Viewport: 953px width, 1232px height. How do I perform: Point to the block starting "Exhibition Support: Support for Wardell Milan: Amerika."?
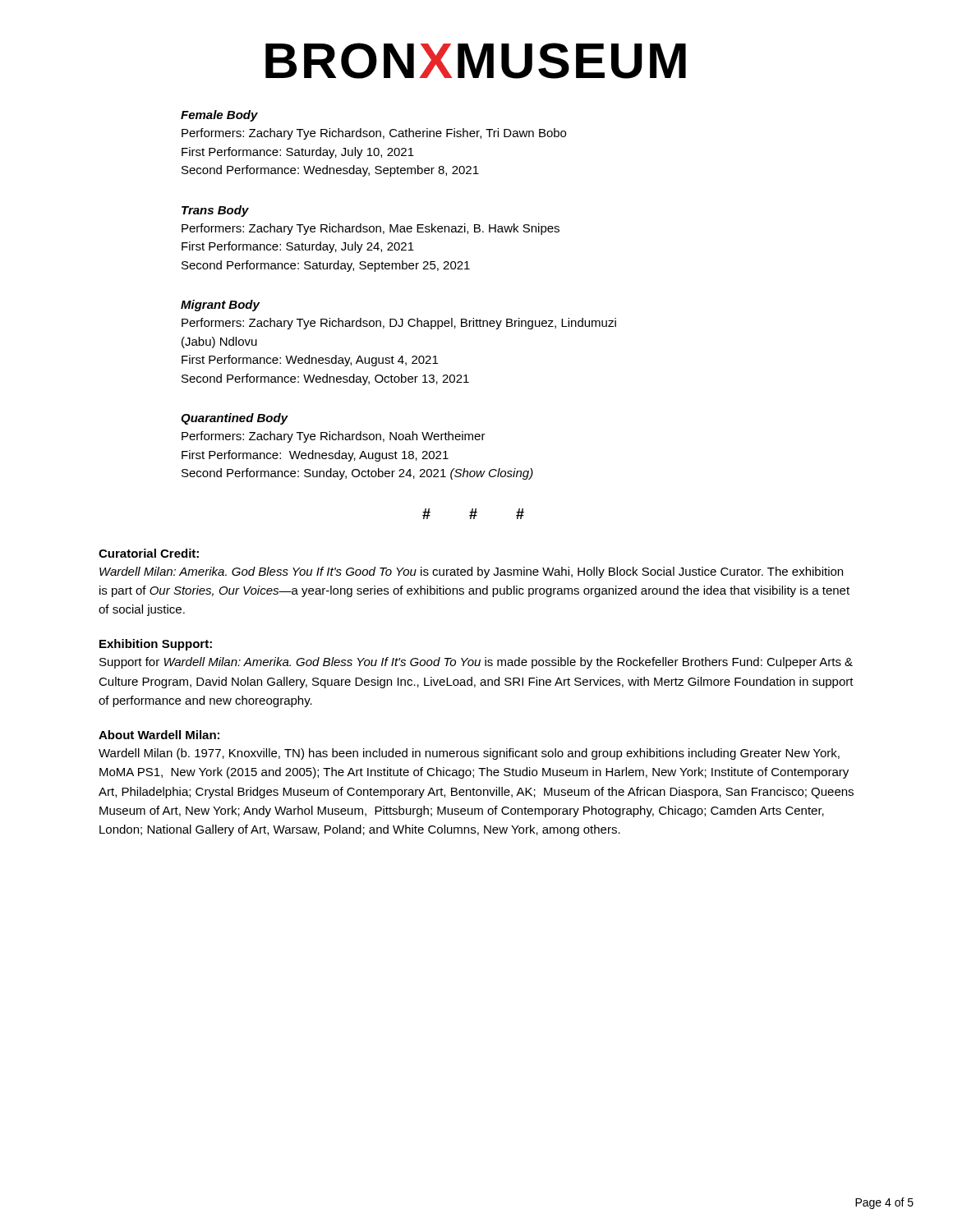476,673
